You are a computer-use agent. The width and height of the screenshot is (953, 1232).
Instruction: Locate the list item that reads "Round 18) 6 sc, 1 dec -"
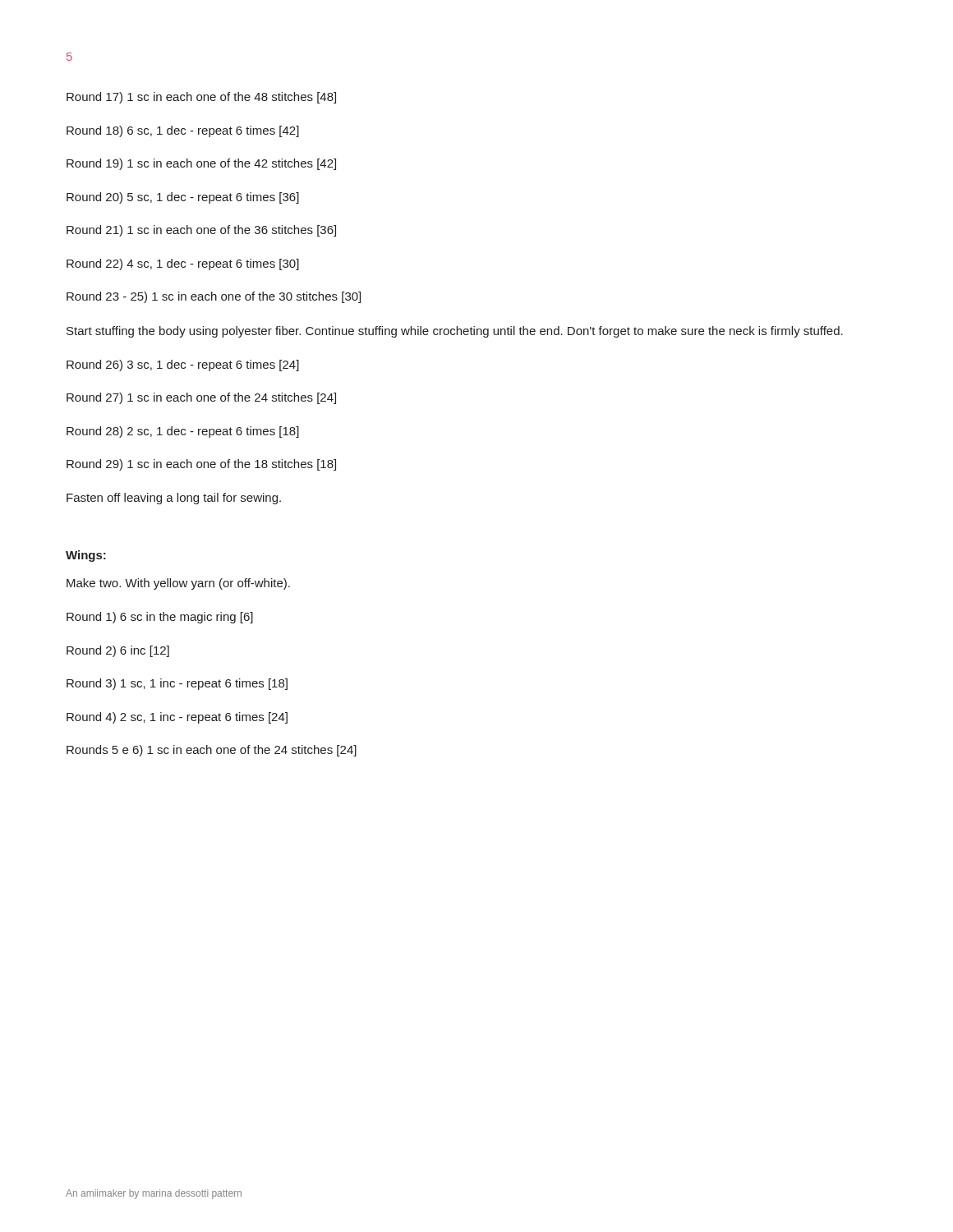(183, 130)
